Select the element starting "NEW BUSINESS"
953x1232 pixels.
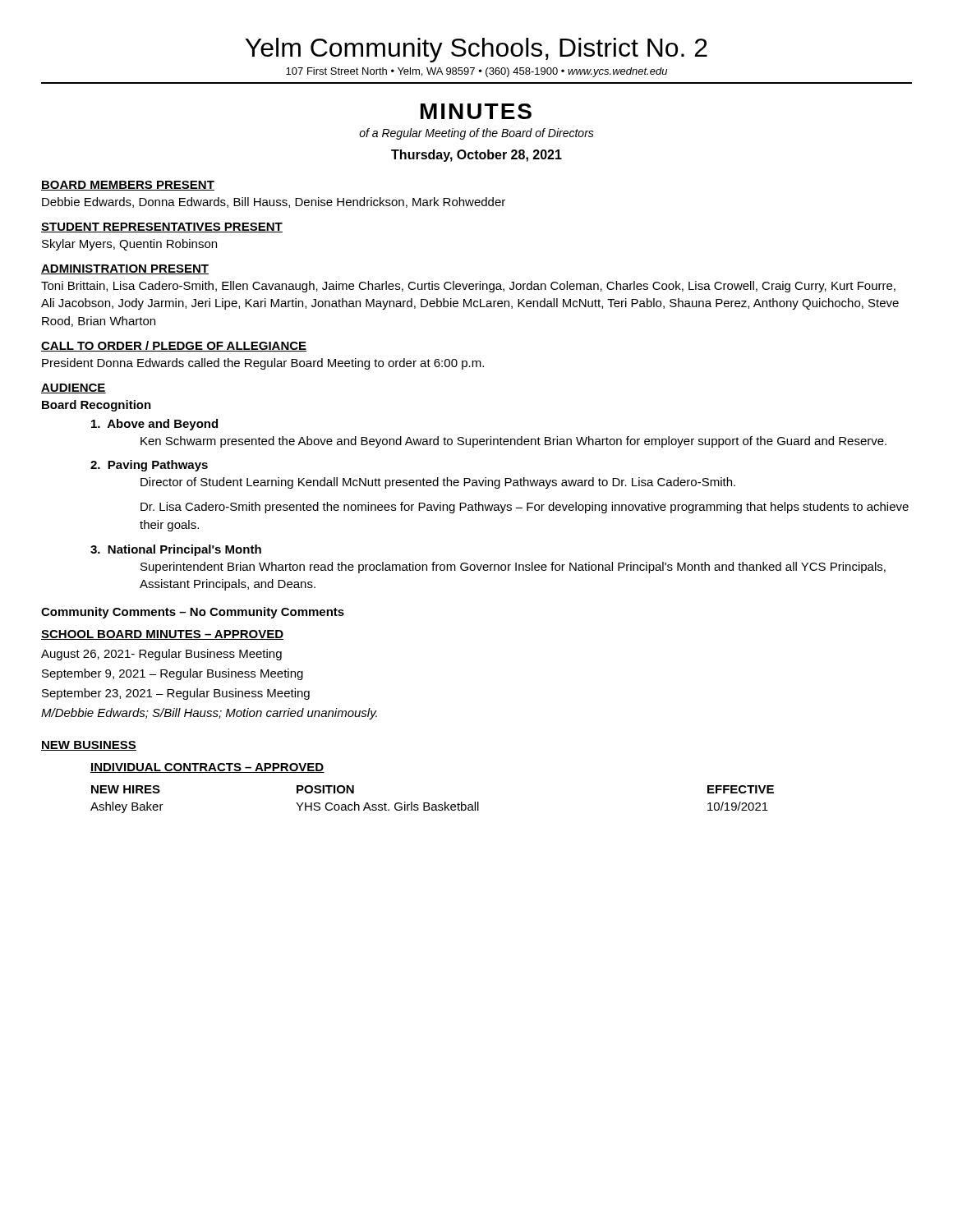tap(89, 745)
